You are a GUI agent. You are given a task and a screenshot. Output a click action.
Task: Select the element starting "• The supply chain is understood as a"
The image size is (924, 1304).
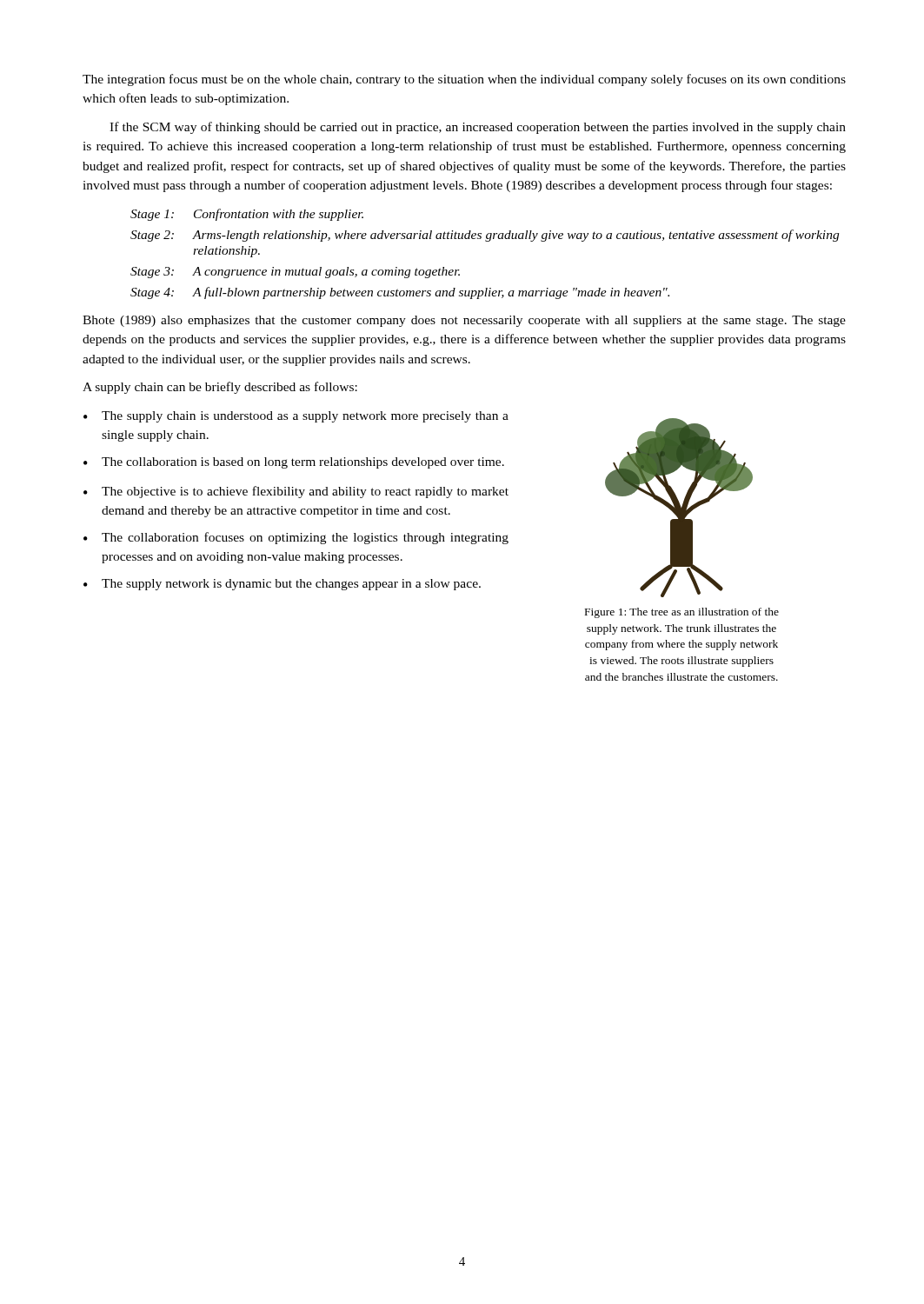(x=296, y=425)
